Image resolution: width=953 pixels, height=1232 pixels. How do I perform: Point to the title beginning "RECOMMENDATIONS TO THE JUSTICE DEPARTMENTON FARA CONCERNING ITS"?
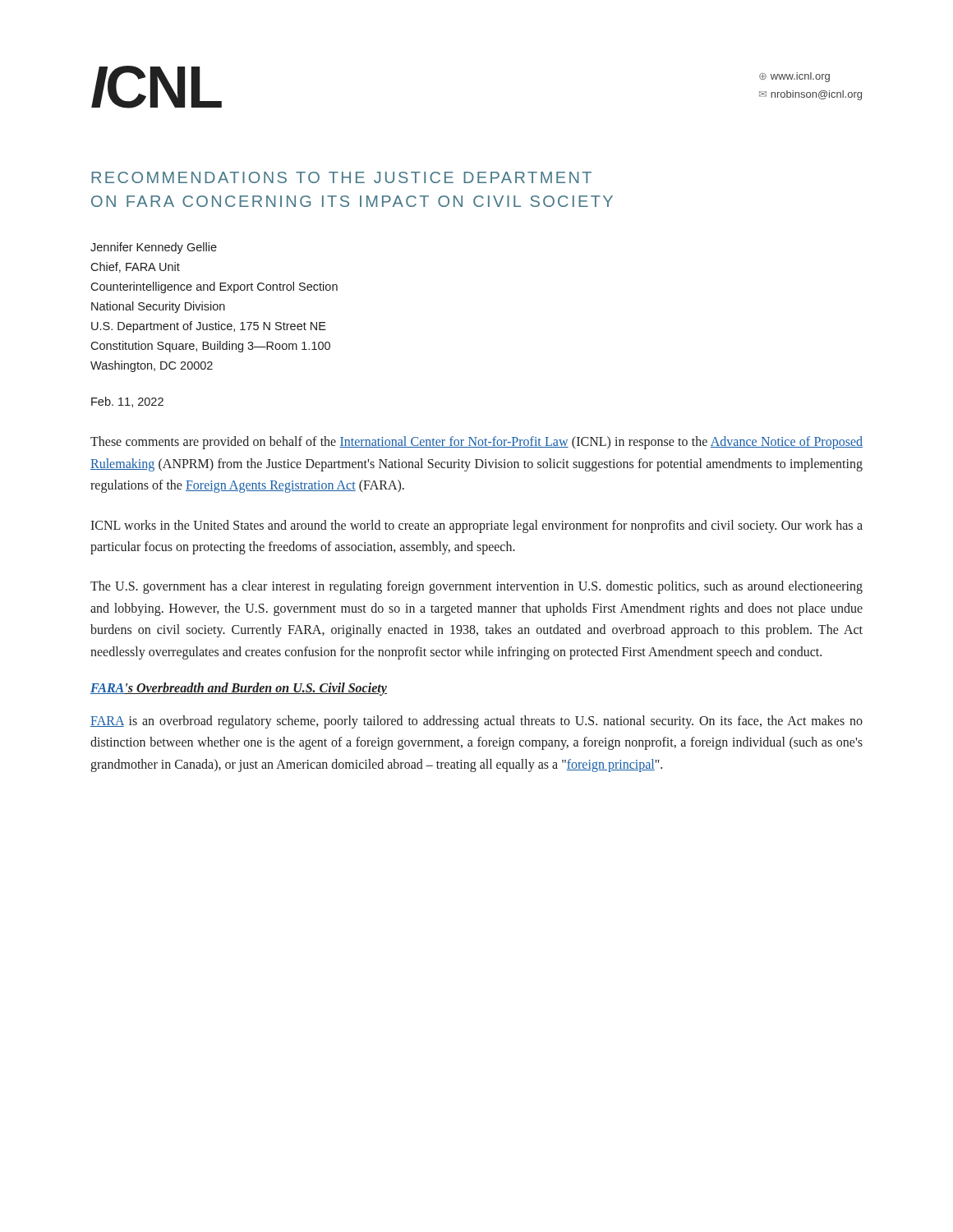[476, 190]
